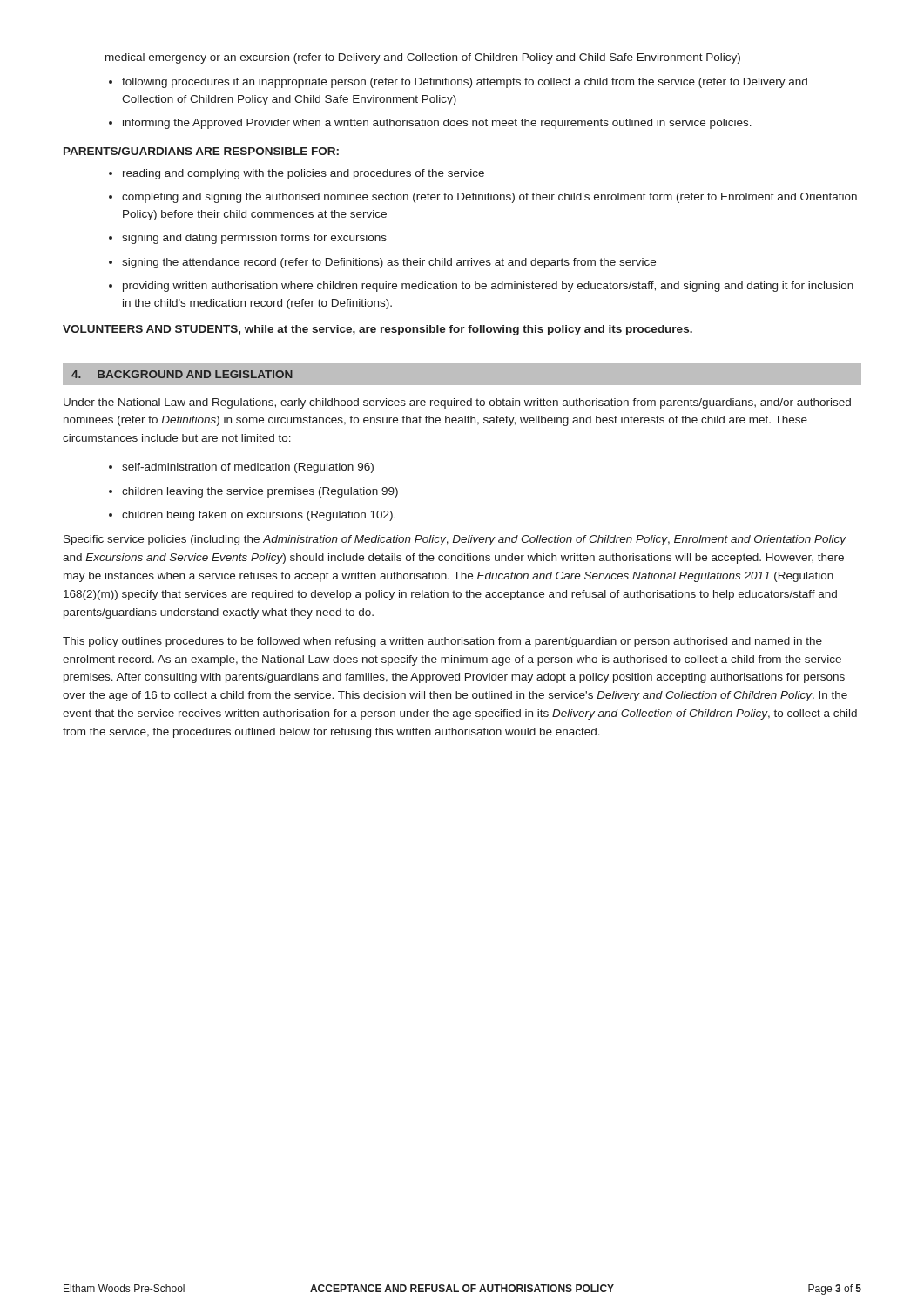Where does it say "4. BACKGROUND AND LEGISLATION"?
Image resolution: width=924 pixels, height=1307 pixels.
[x=462, y=374]
